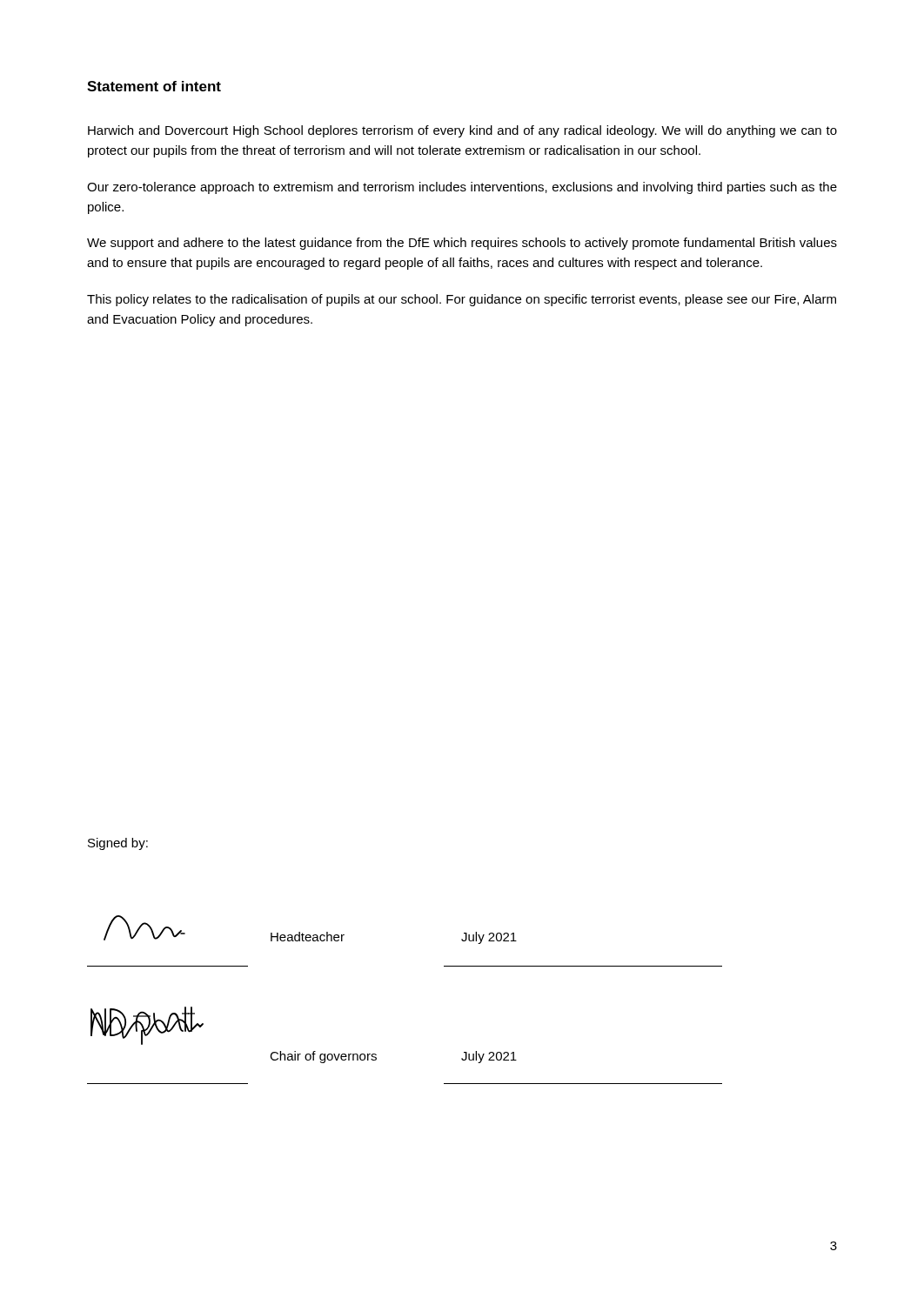Locate the text "Signed by:"
Viewport: 924px width, 1305px height.
[x=118, y=843]
